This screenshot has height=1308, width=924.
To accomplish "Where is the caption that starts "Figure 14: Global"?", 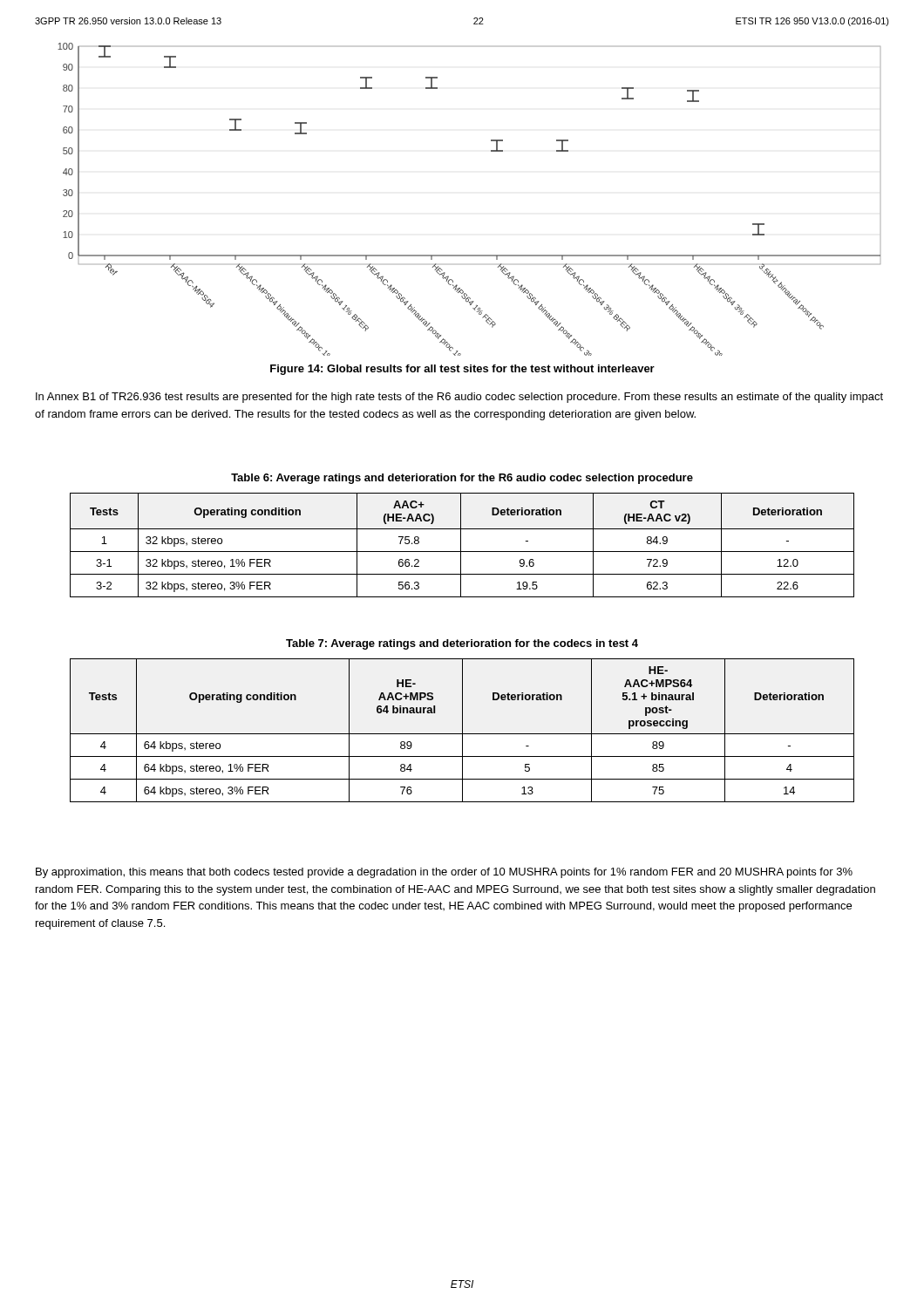I will (x=462, y=368).
